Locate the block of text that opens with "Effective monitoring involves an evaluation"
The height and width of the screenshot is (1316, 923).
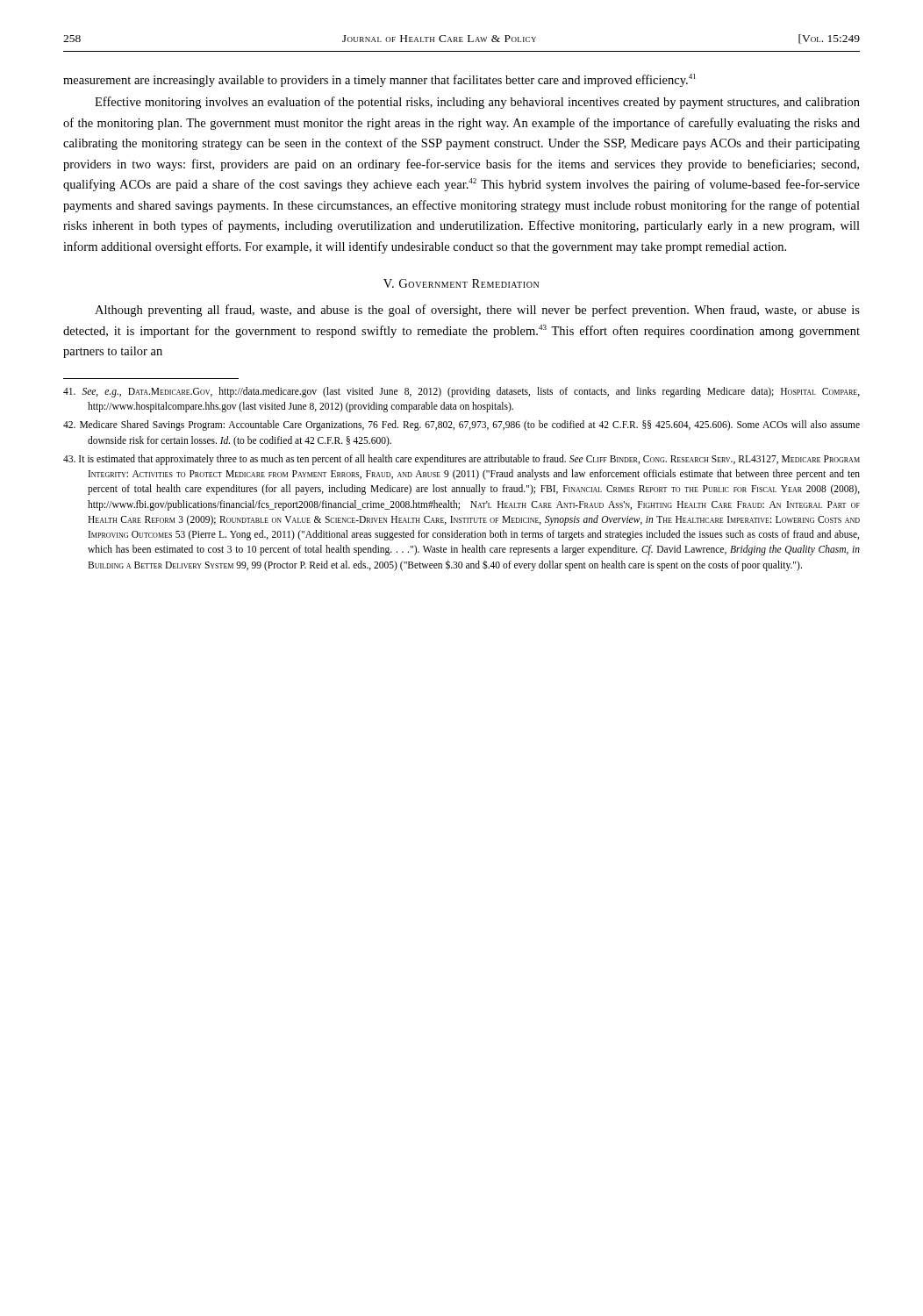462,174
